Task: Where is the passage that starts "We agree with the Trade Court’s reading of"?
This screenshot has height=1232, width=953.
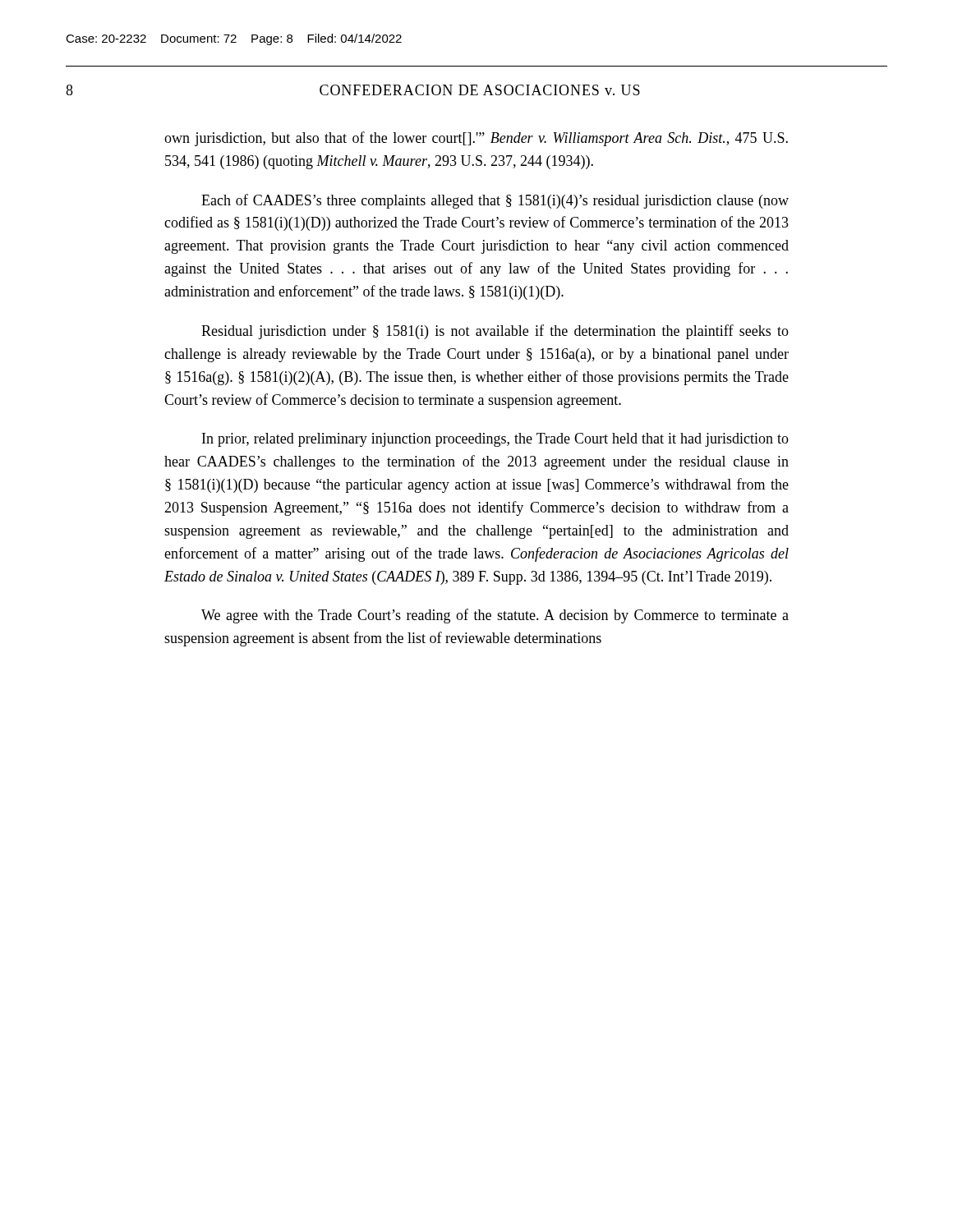Action: tap(476, 627)
